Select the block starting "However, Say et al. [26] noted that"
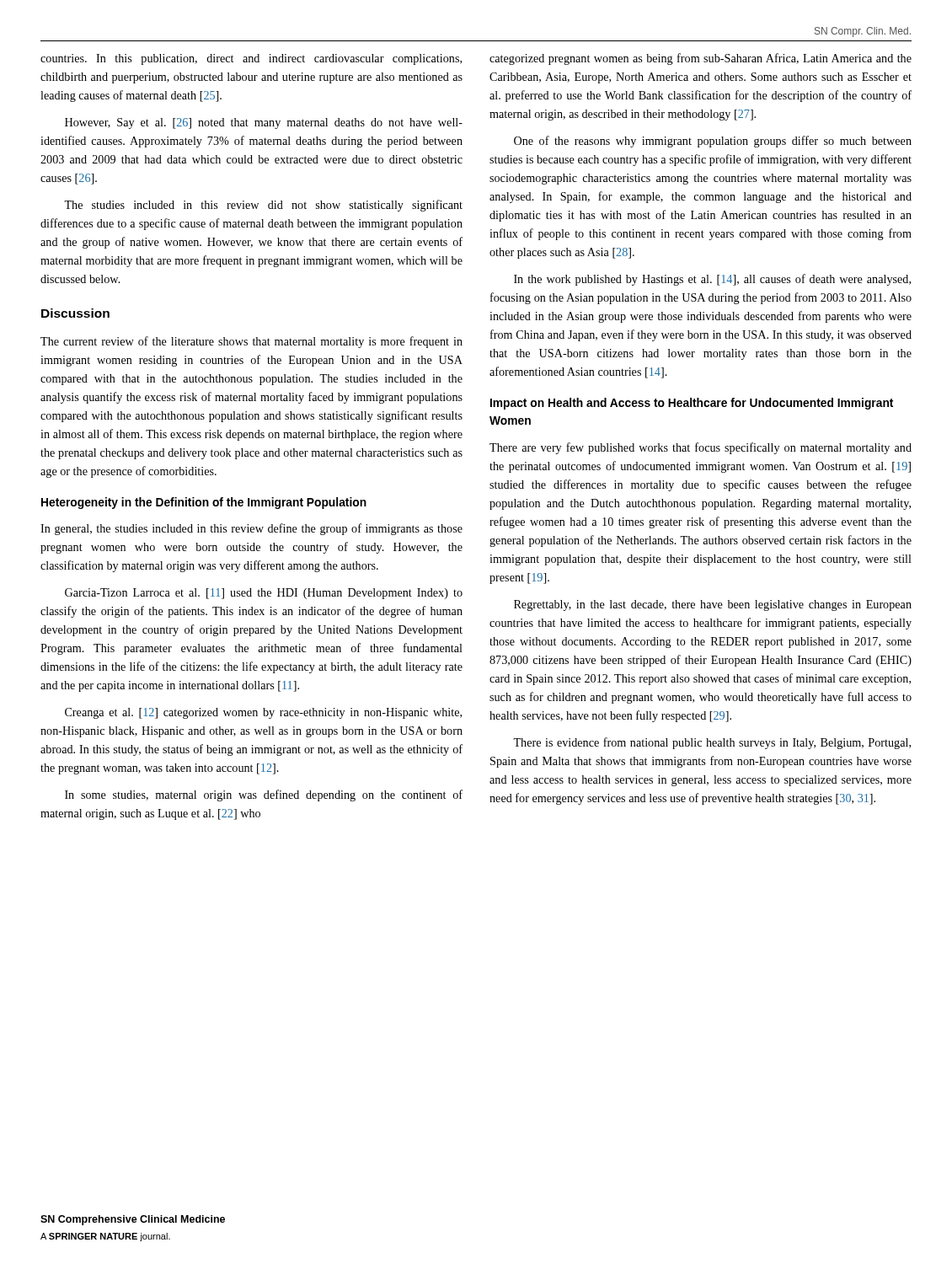The width and height of the screenshot is (952, 1264). click(251, 150)
